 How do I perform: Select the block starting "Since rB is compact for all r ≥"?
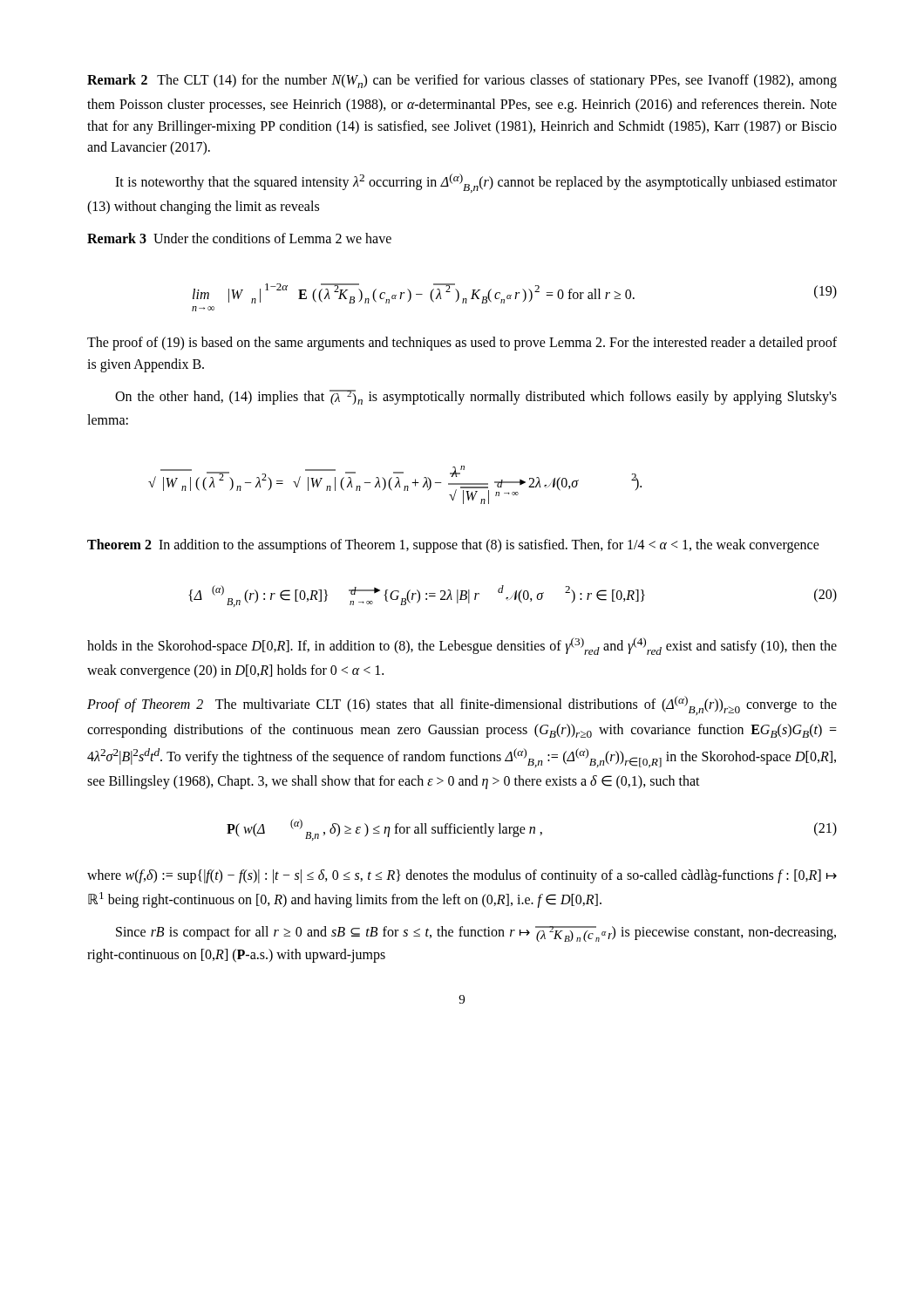point(462,944)
